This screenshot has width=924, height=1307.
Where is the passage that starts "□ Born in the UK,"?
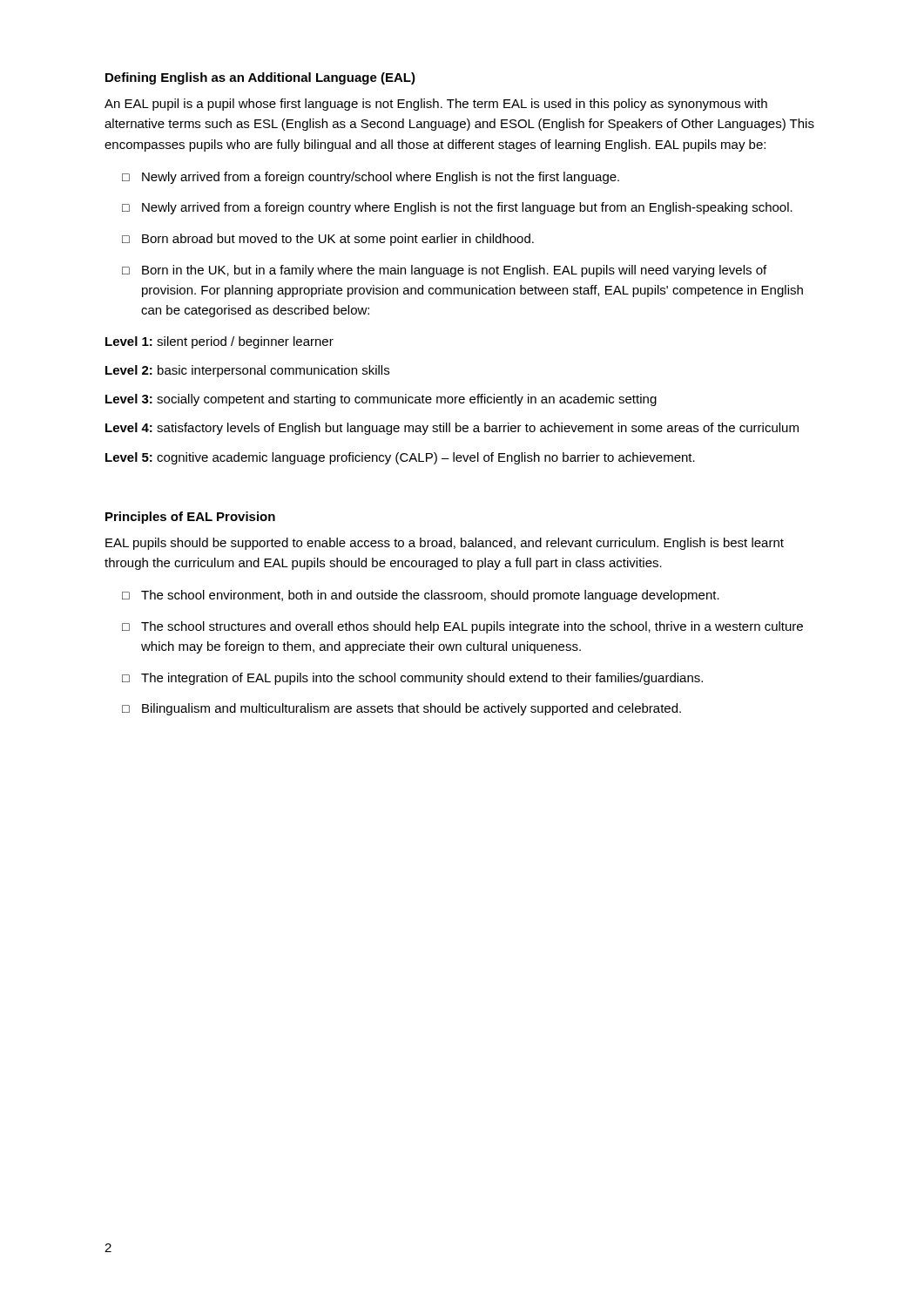point(471,290)
